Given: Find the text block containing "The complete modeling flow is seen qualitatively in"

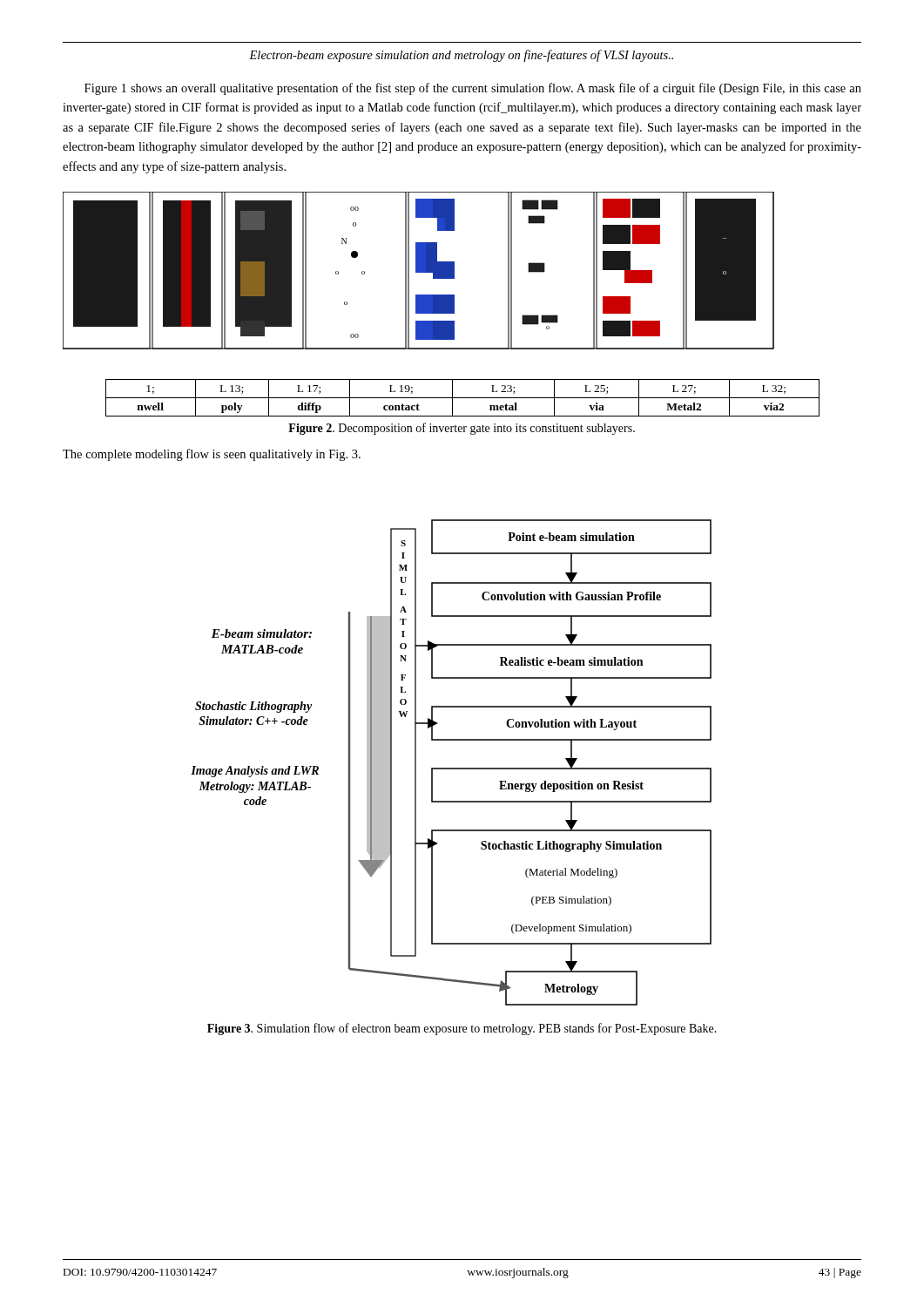Looking at the screenshot, I should tap(212, 454).
